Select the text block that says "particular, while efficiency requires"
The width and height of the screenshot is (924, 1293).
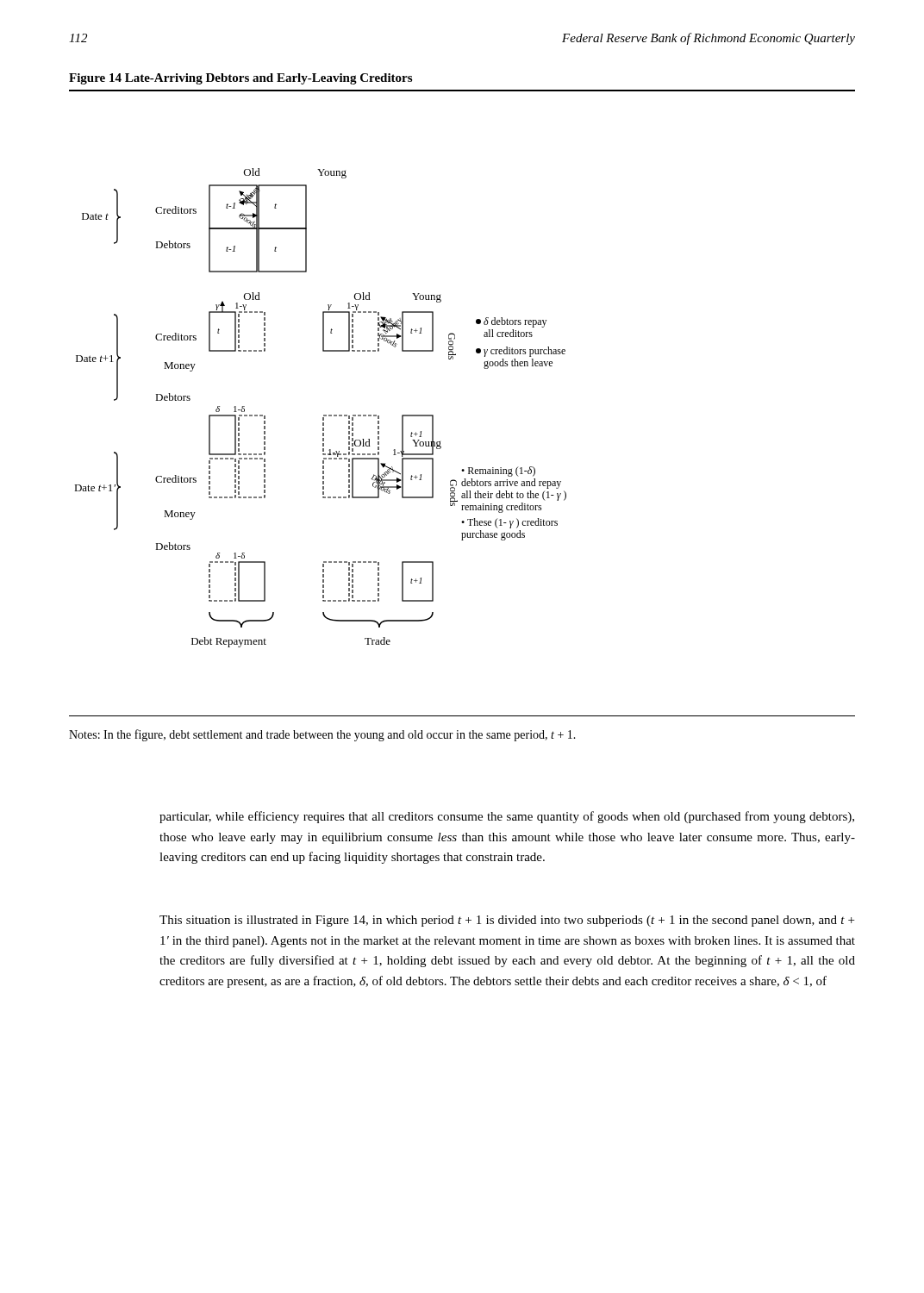click(x=507, y=837)
